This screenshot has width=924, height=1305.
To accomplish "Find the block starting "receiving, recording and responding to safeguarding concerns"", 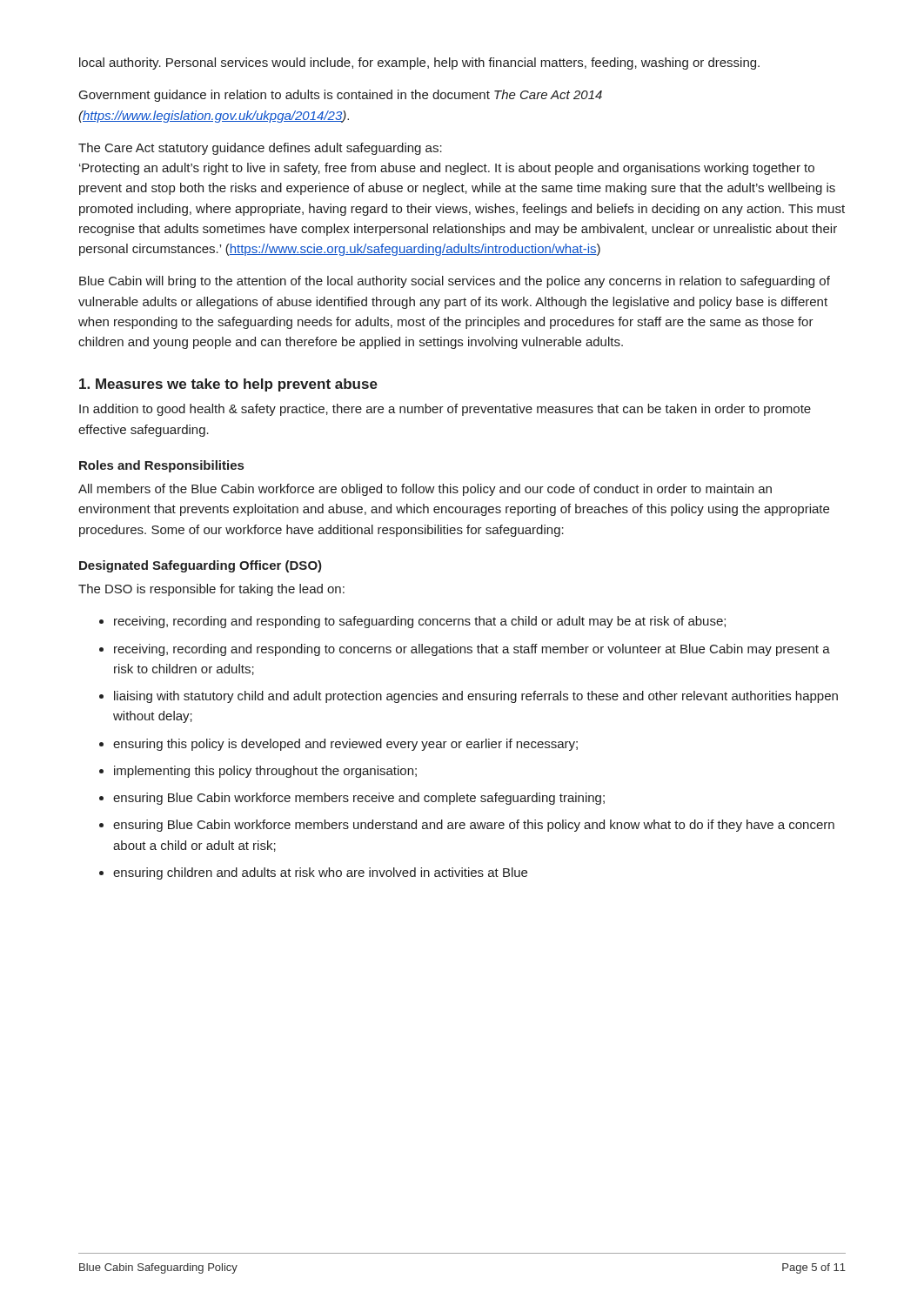I will pos(479,621).
